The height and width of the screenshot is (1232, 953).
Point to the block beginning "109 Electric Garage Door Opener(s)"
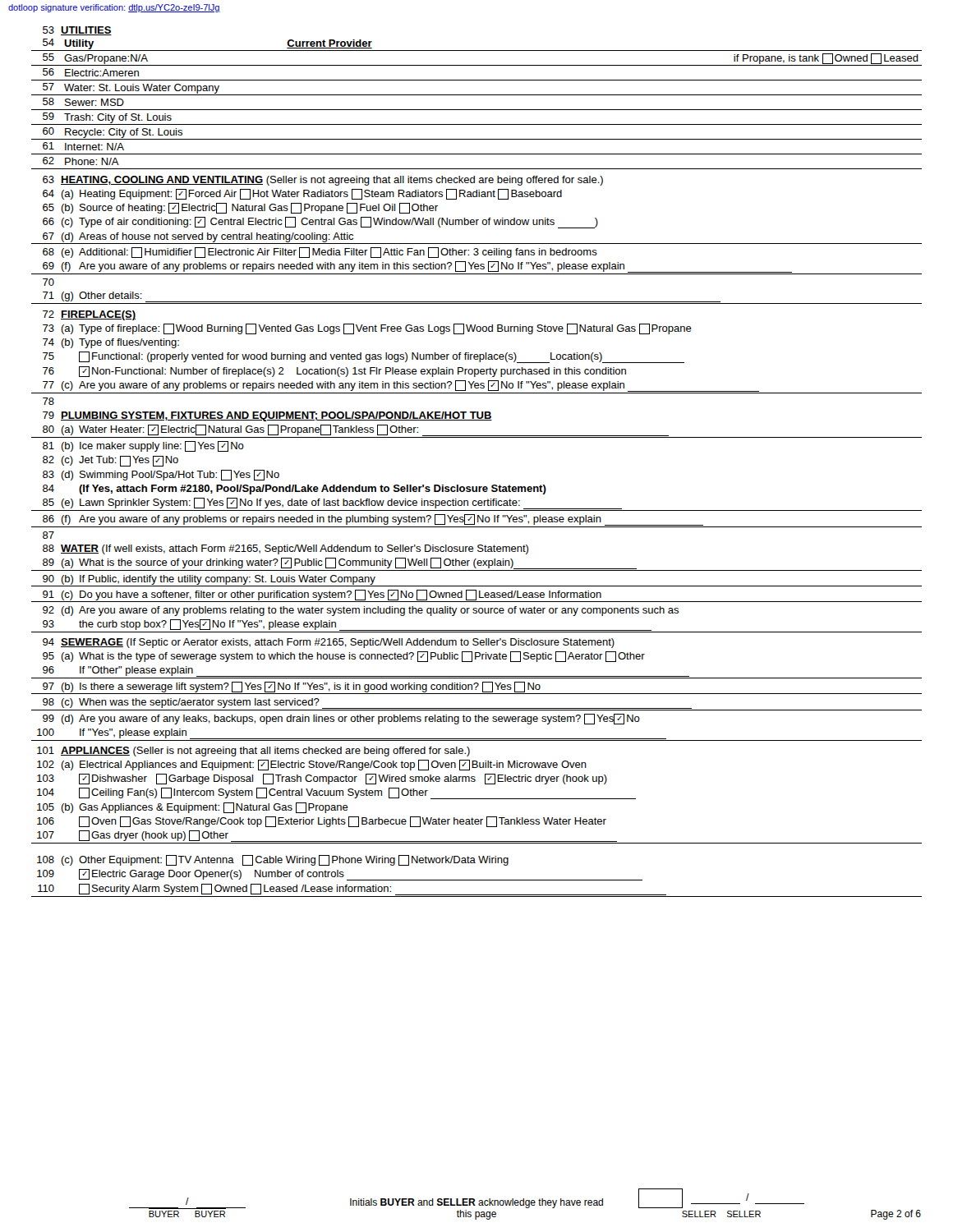coord(337,874)
